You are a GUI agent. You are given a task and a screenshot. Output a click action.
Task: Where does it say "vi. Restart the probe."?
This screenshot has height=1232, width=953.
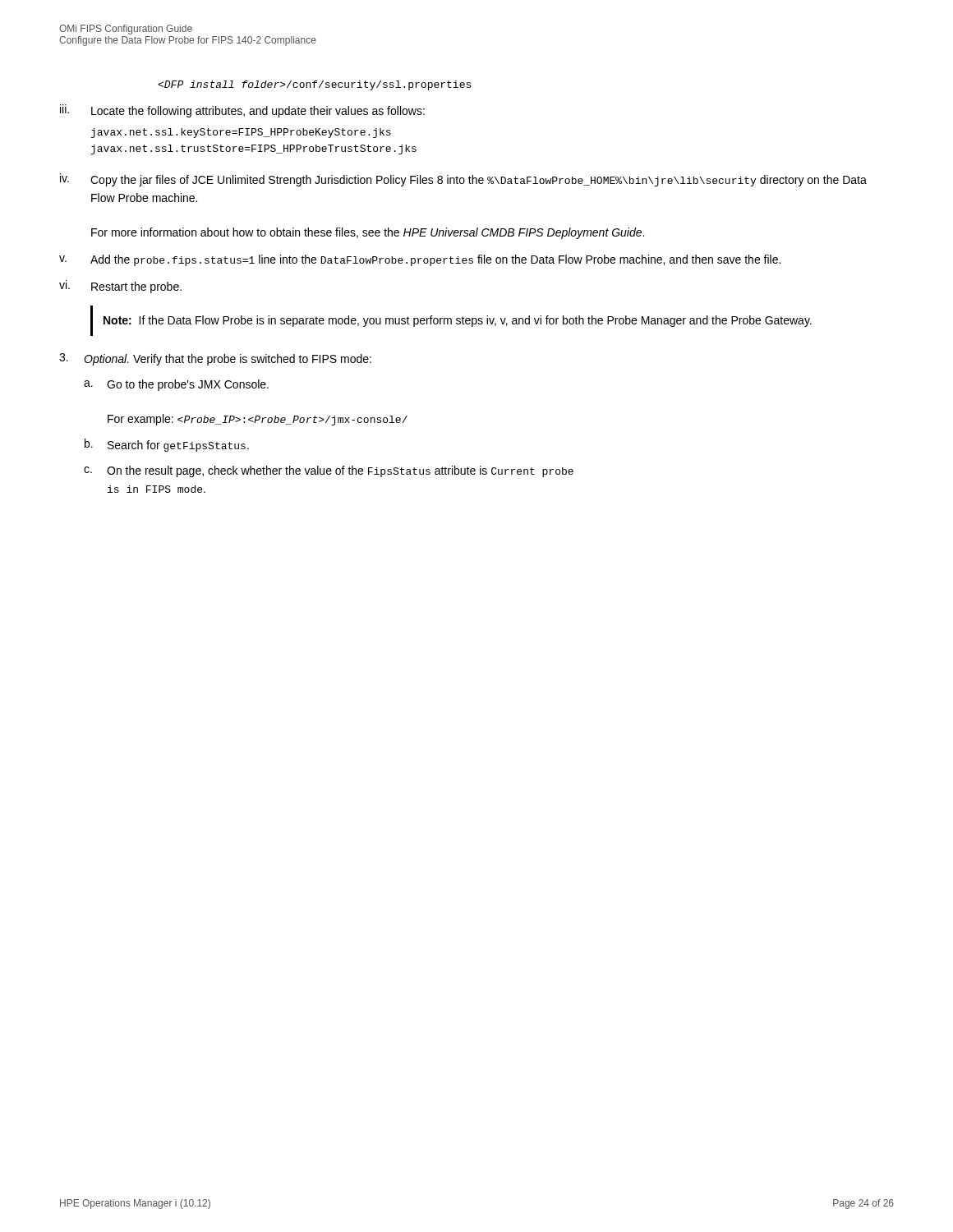pyautogui.click(x=120, y=287)
